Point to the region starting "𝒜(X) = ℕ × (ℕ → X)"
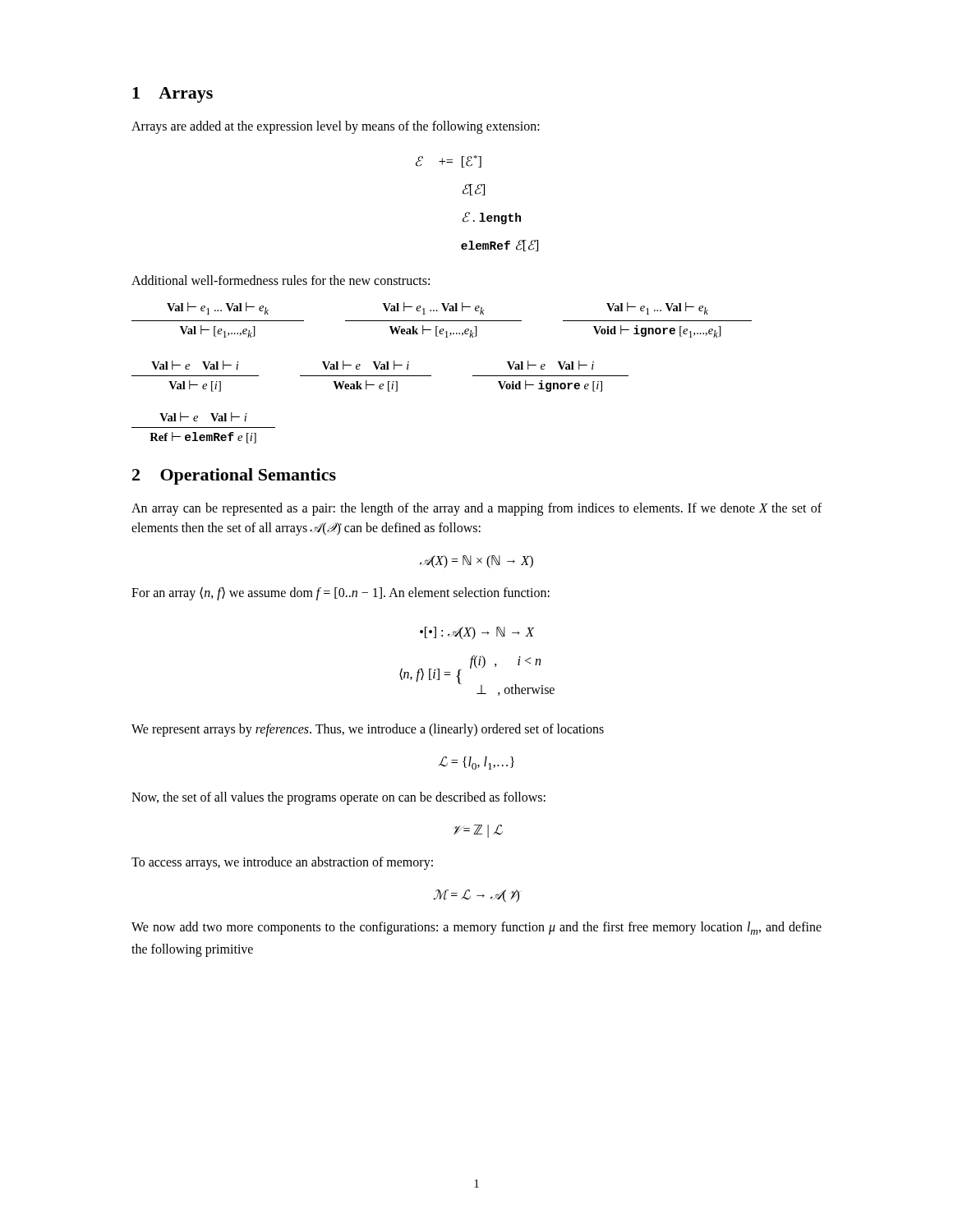Screen dimensions: 1232x953 click(x=476, y=561)
